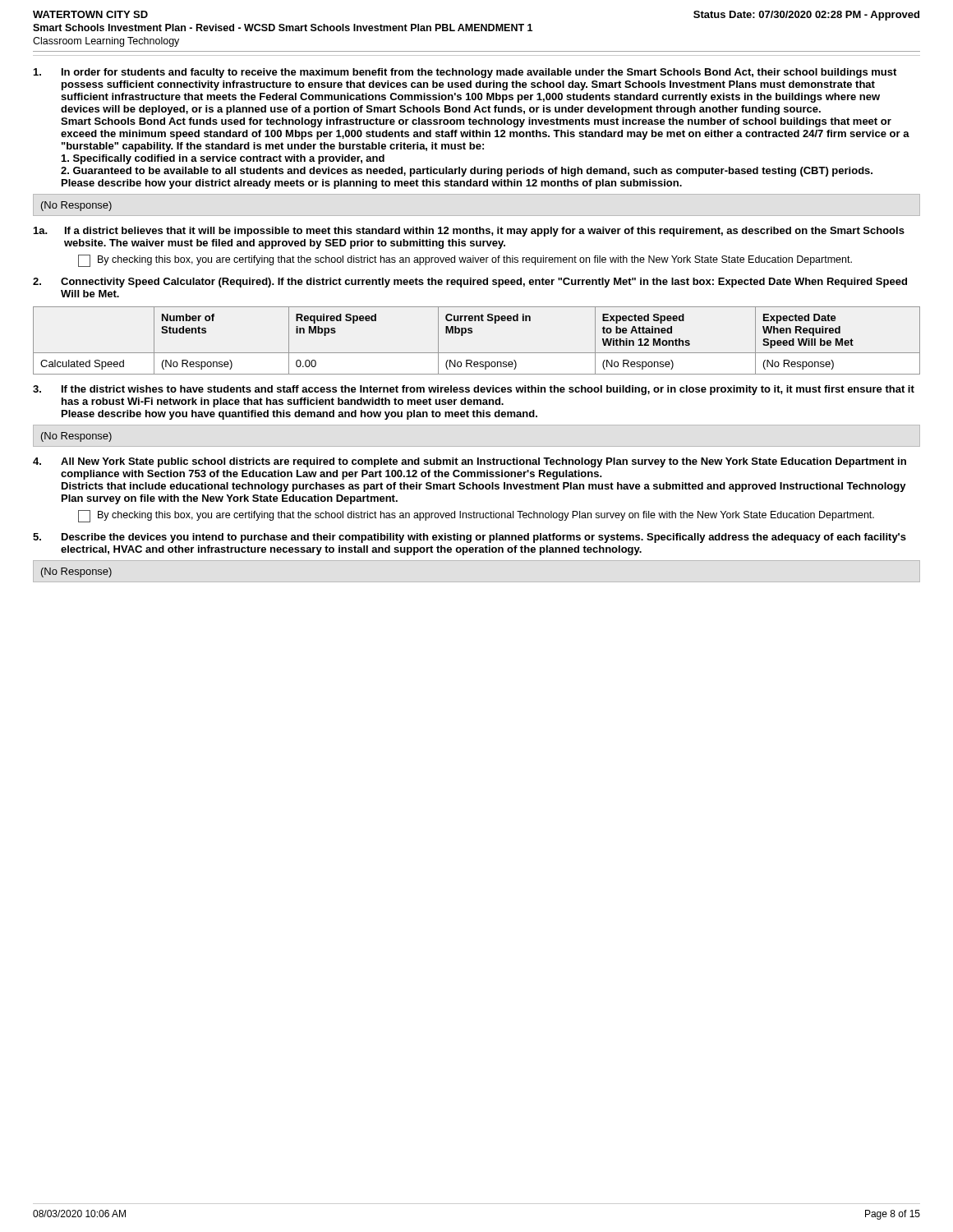Screen dimensions: 1232x953
Task: Locate the block of text that opens with "5. Describe the"
Action: click(476, 543)
